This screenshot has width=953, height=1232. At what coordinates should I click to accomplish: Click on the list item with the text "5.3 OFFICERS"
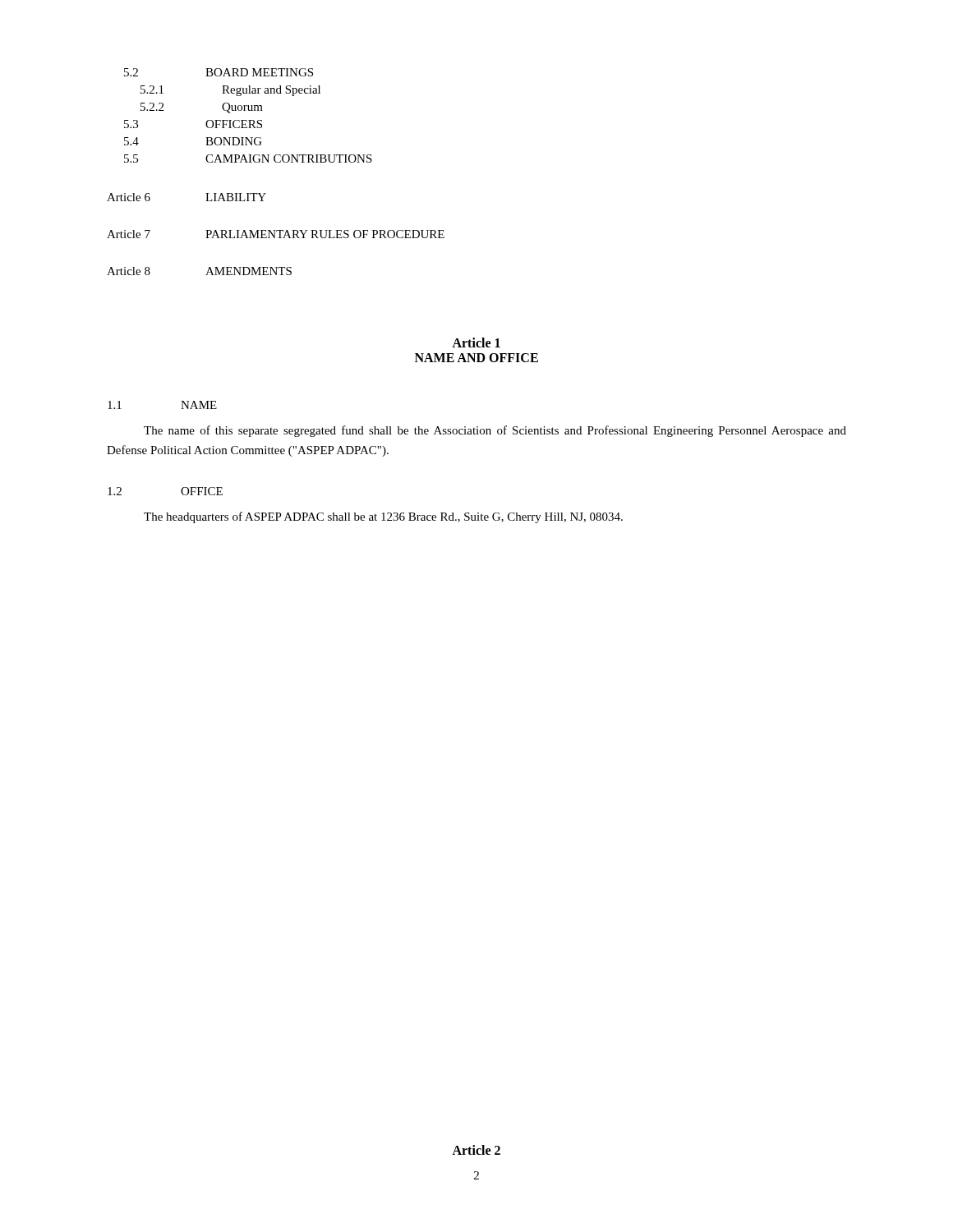(126, 124)
